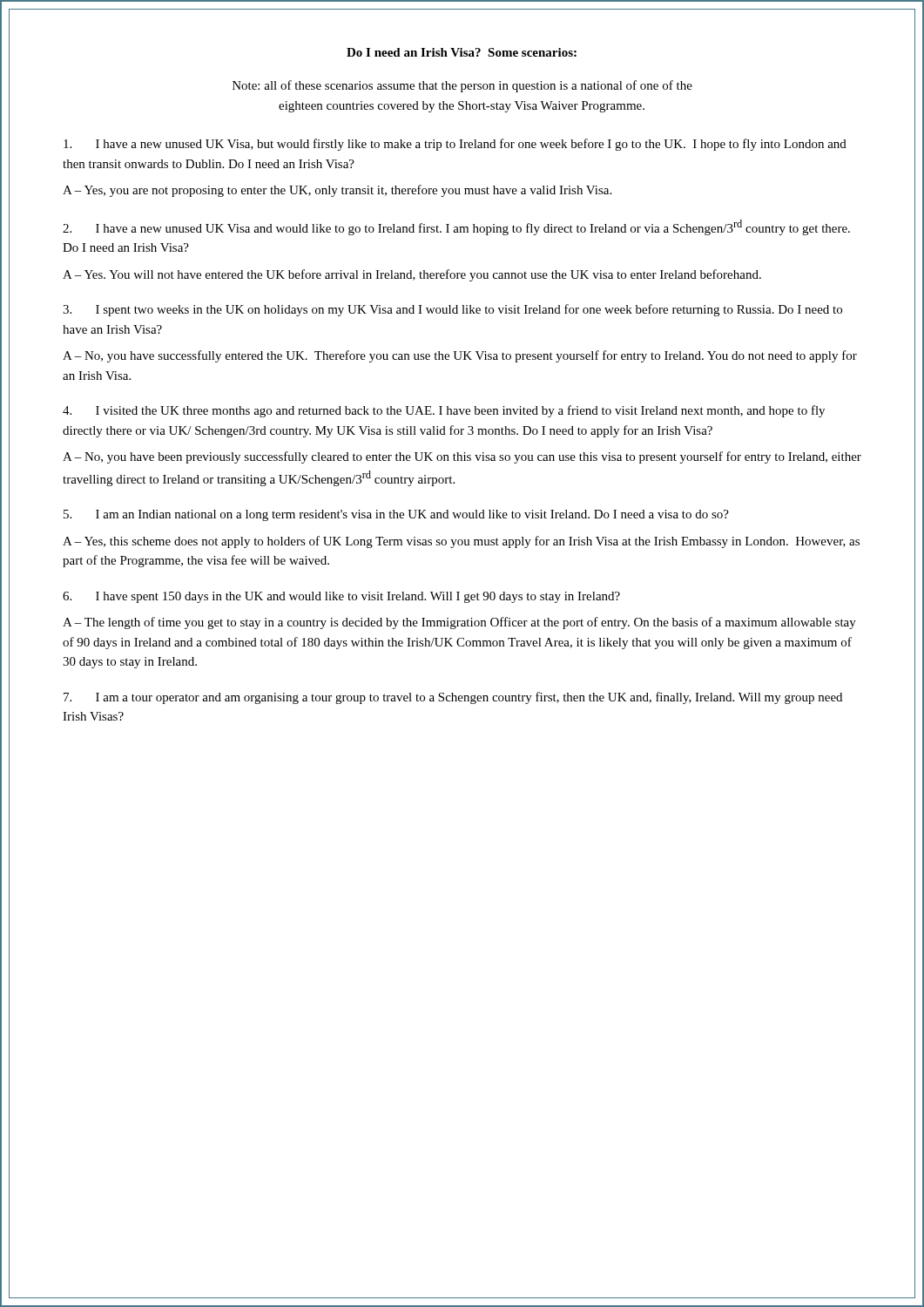This screenshot has height=1307, width=924.
Task: Click on the list item that says "A – No, you have successfully"
Action: click(460, 365)
